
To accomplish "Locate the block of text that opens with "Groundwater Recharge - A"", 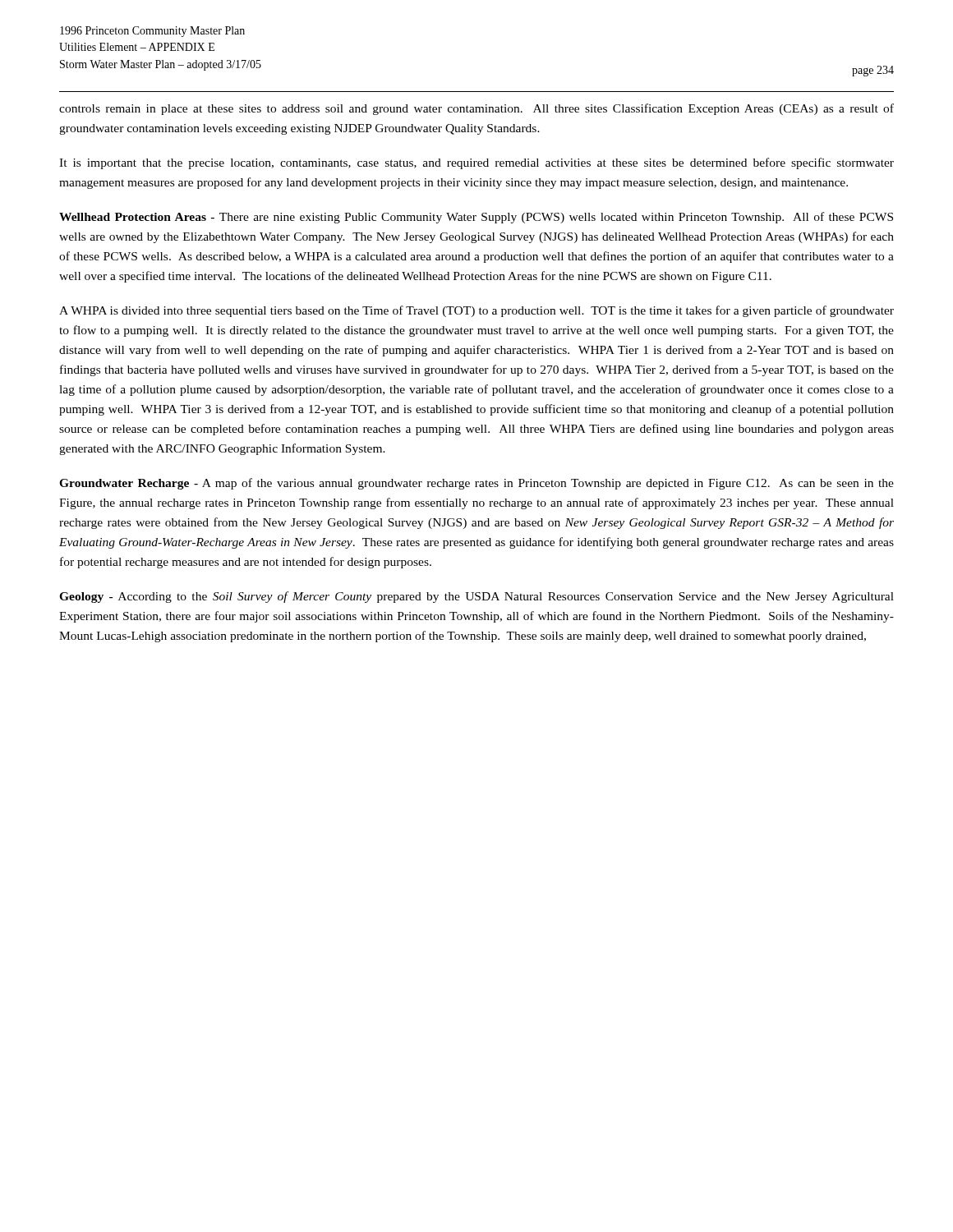I will pos(476,522).
